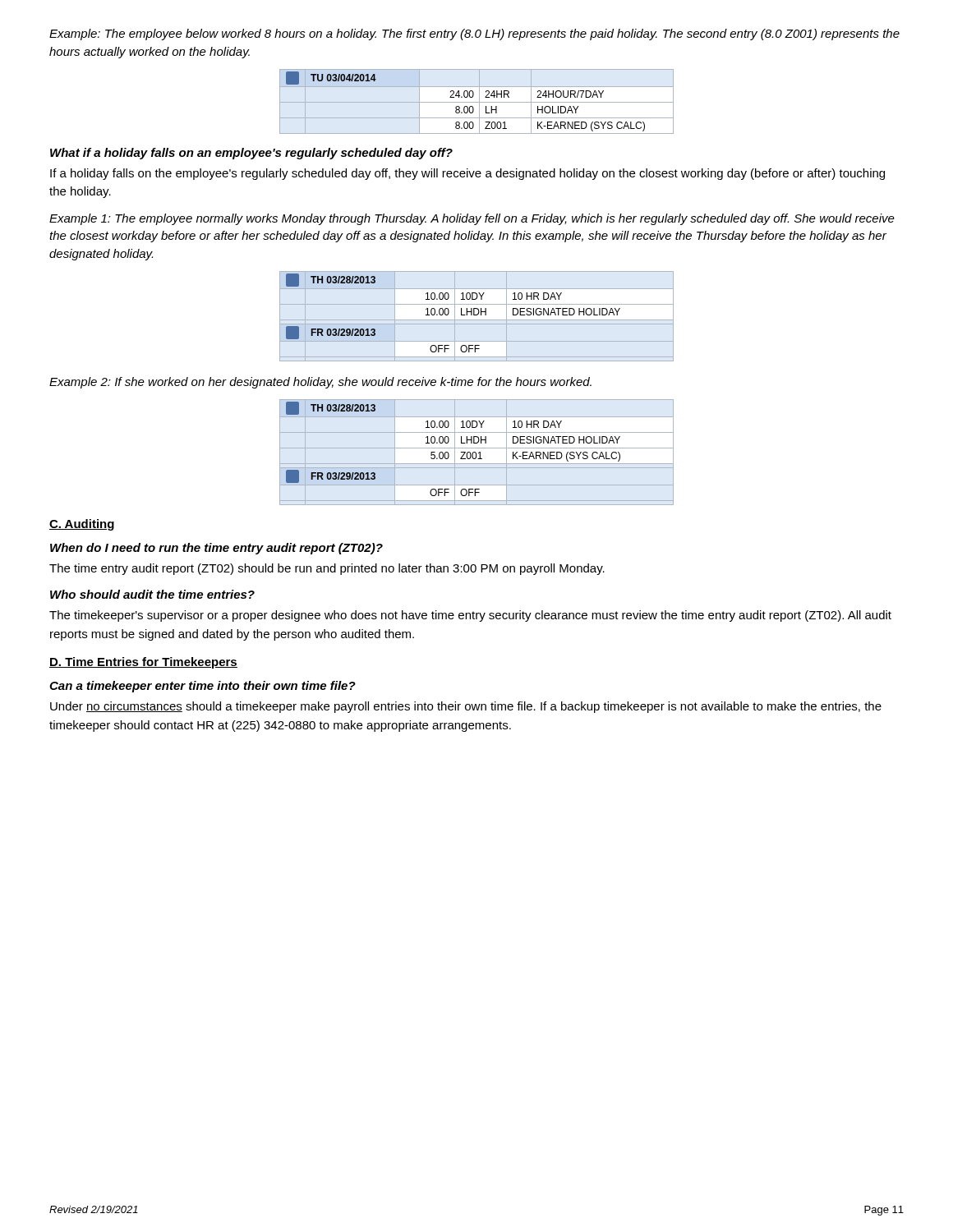Image resolution: width=953 pixels, height=1232 pixels.
Task: Click the passage that begins "The time entry audit report (ZT02) should"
Action: [476, 568]
